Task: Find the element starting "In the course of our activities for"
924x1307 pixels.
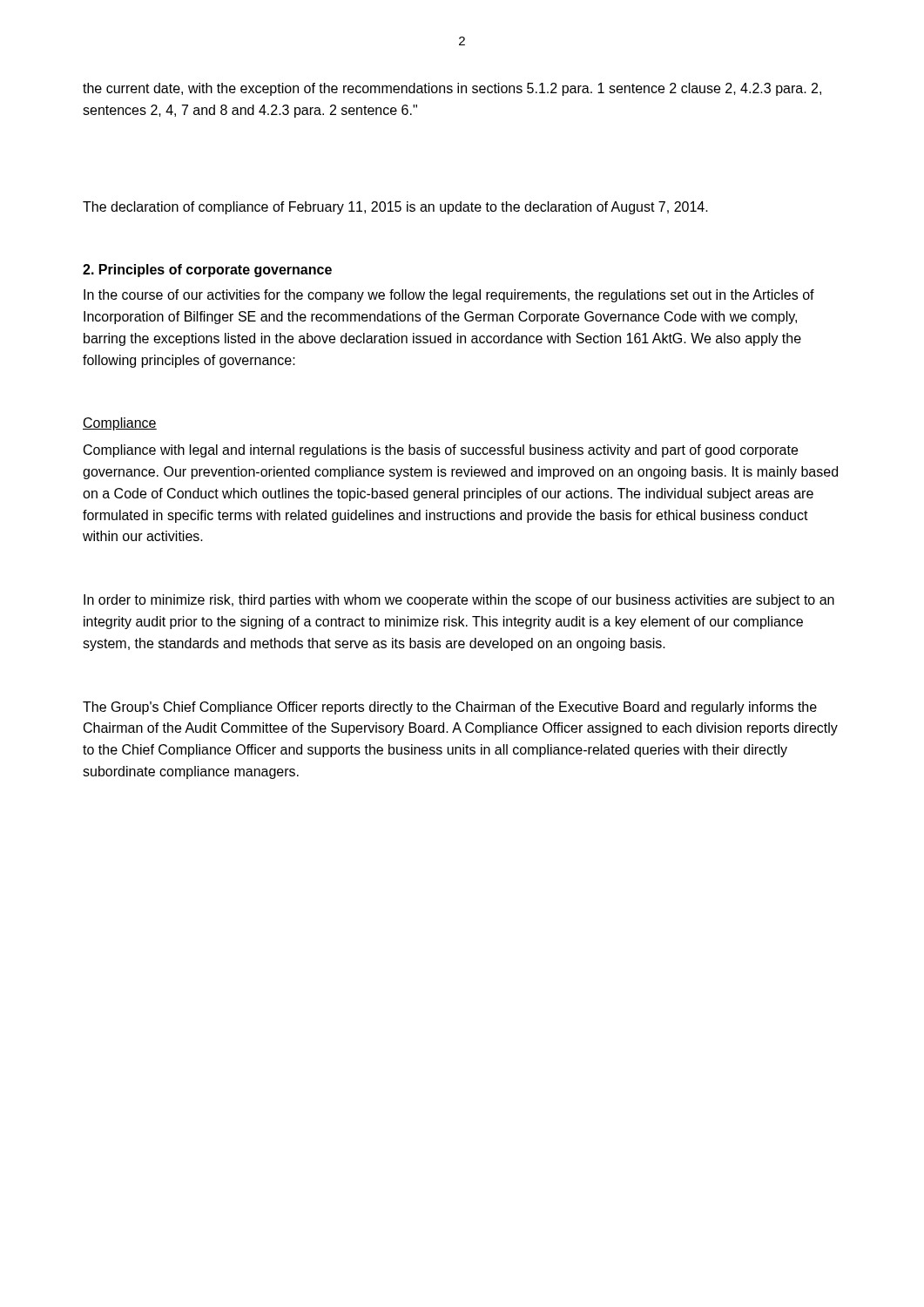Action: click(x=448, y=328)
